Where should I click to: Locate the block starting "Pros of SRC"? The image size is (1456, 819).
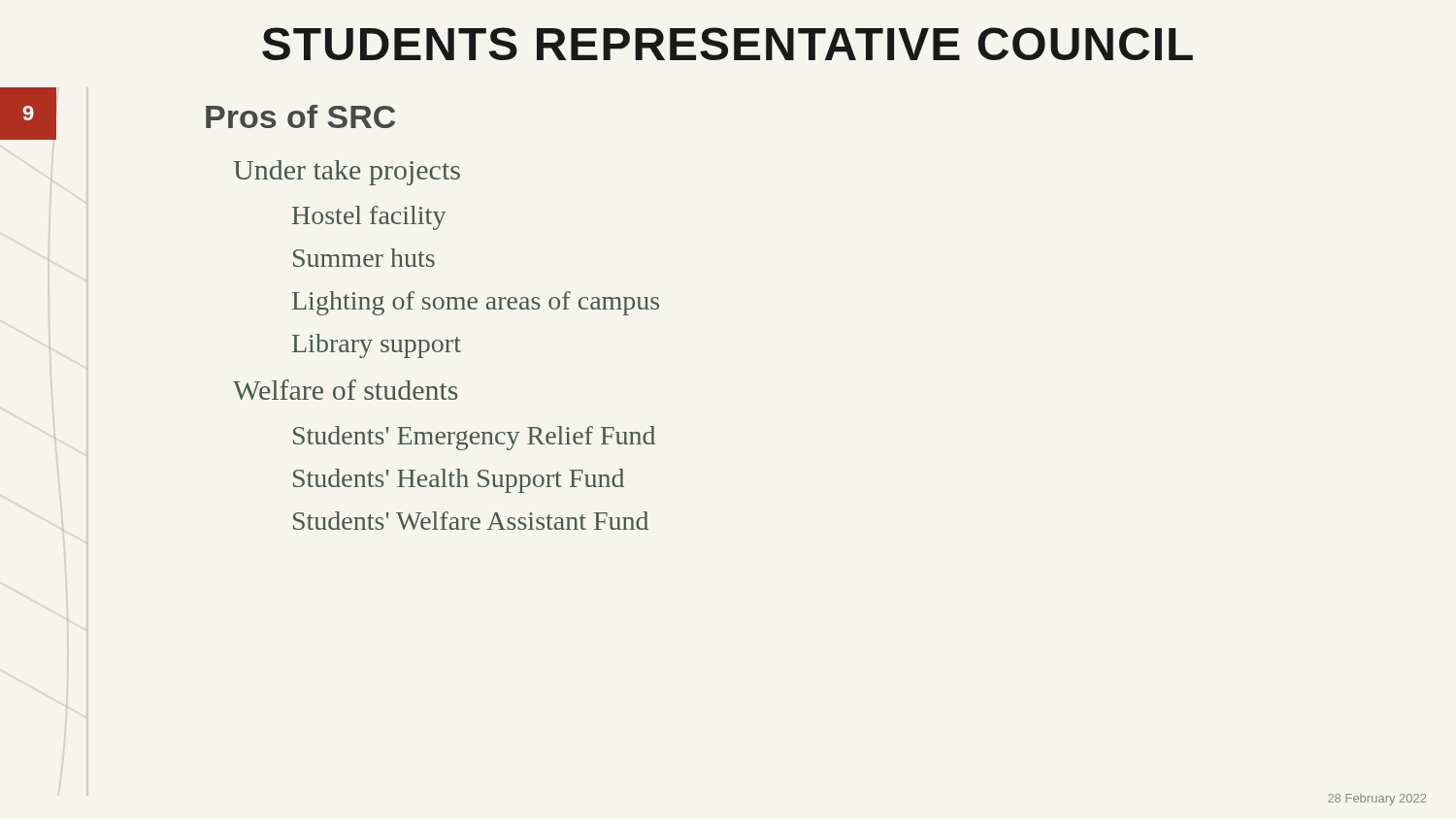(x=300, y=116)
